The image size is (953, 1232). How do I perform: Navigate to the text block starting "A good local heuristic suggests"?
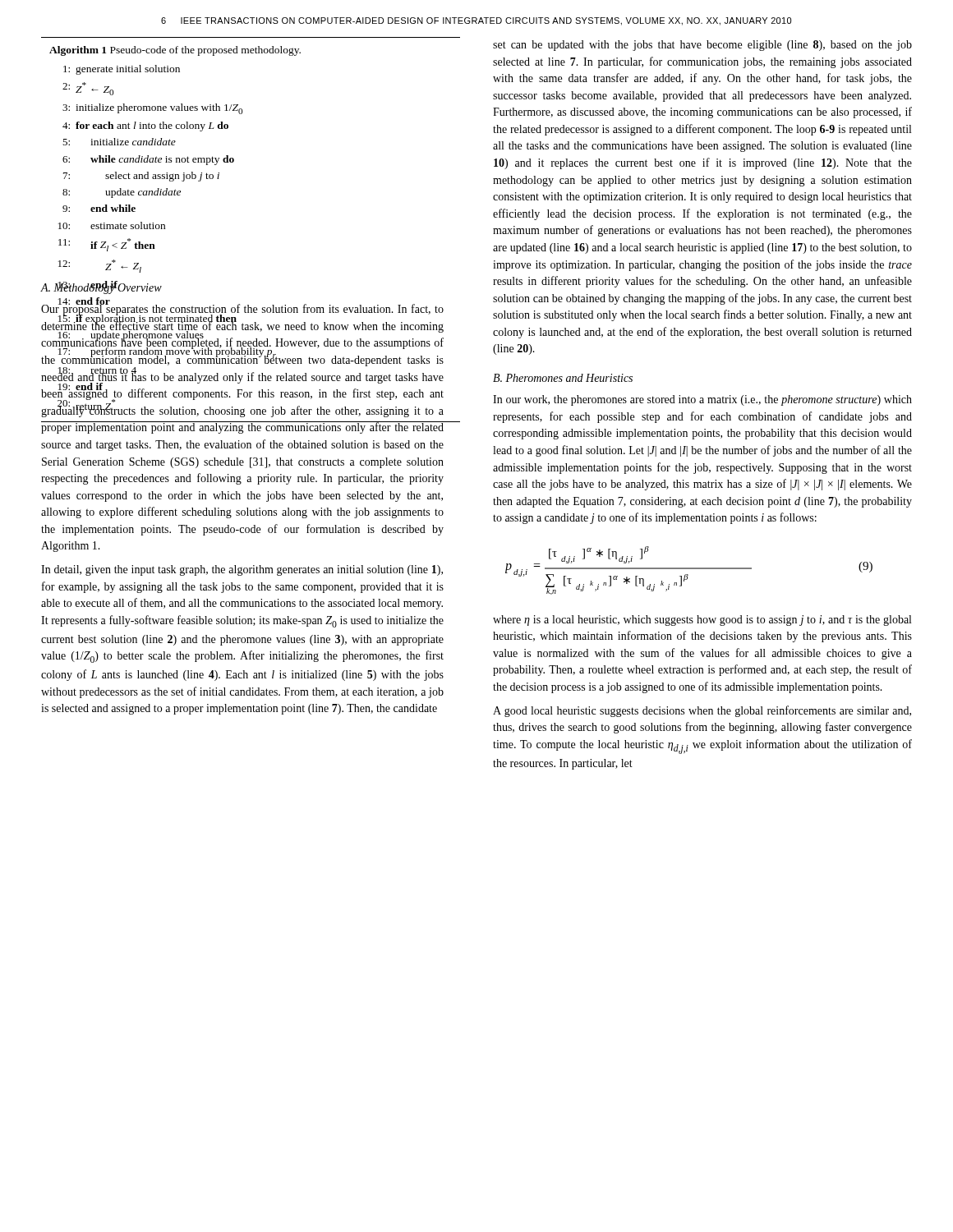pyautogui.click(x=702, y=737)
